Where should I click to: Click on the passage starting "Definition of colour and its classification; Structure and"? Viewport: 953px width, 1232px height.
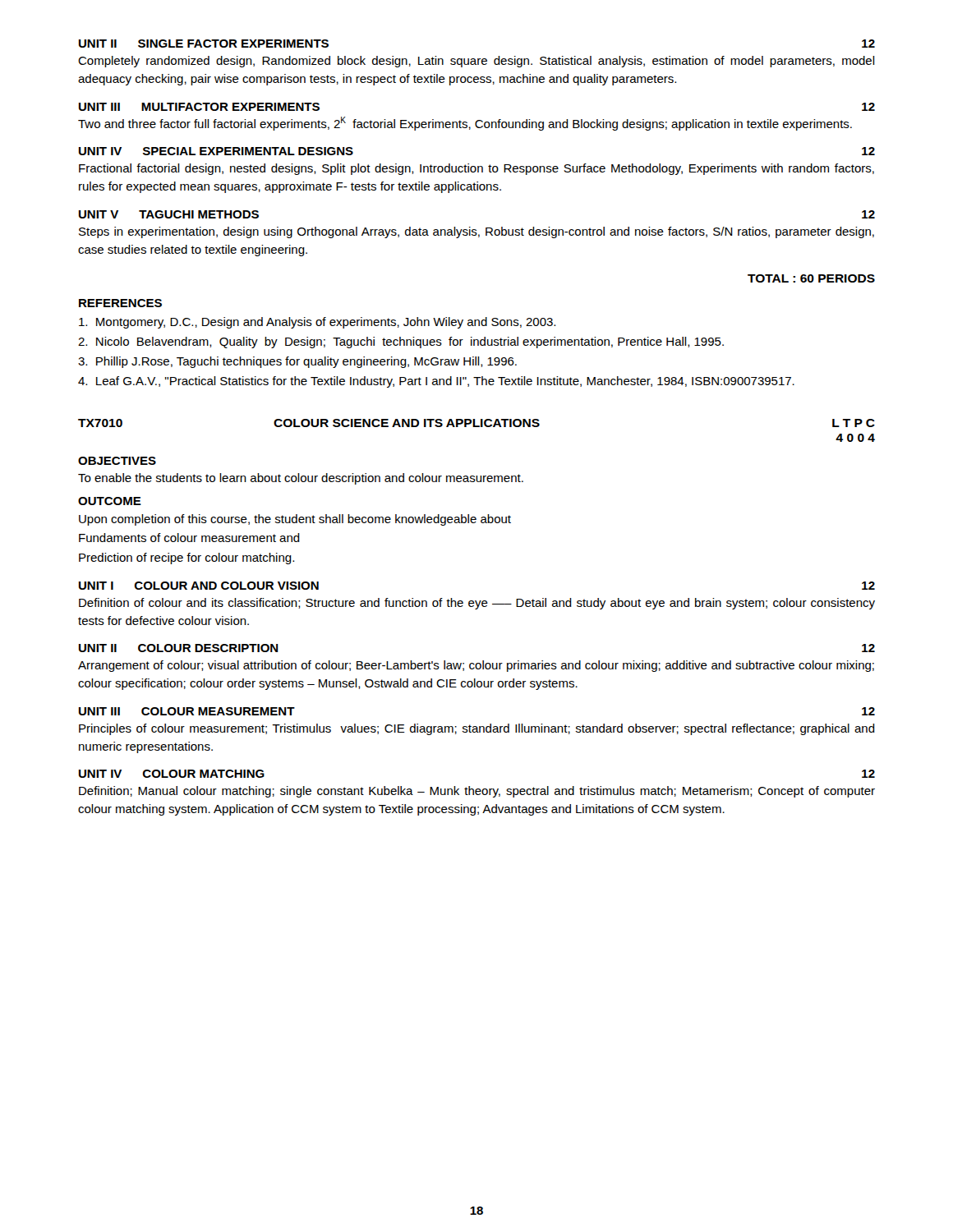pyautogui.click(x=476, y=611)
